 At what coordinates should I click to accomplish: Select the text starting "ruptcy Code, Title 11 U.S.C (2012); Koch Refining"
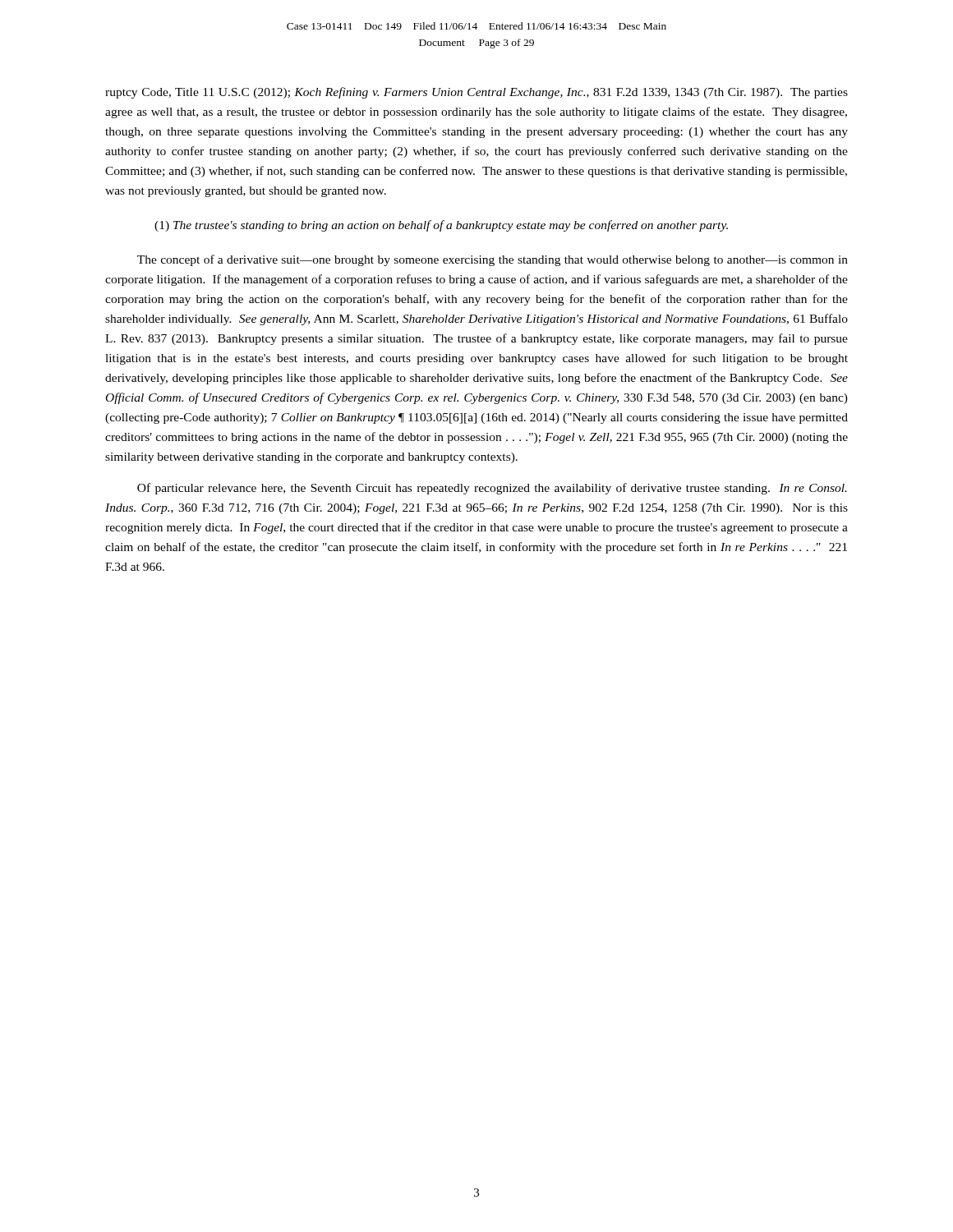(x=476, y=141)
